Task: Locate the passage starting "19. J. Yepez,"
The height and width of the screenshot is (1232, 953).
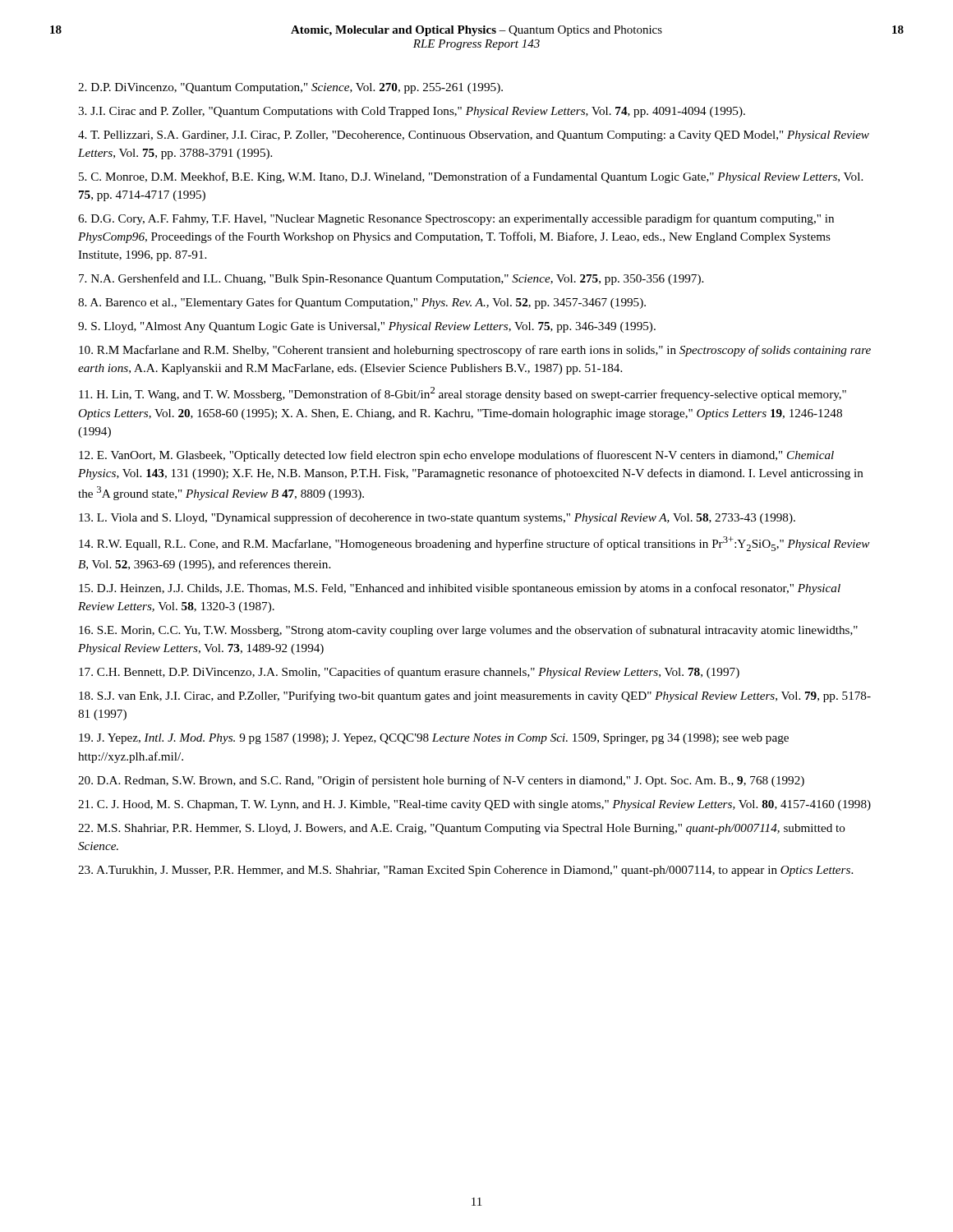Action: [x=434, y=747]
